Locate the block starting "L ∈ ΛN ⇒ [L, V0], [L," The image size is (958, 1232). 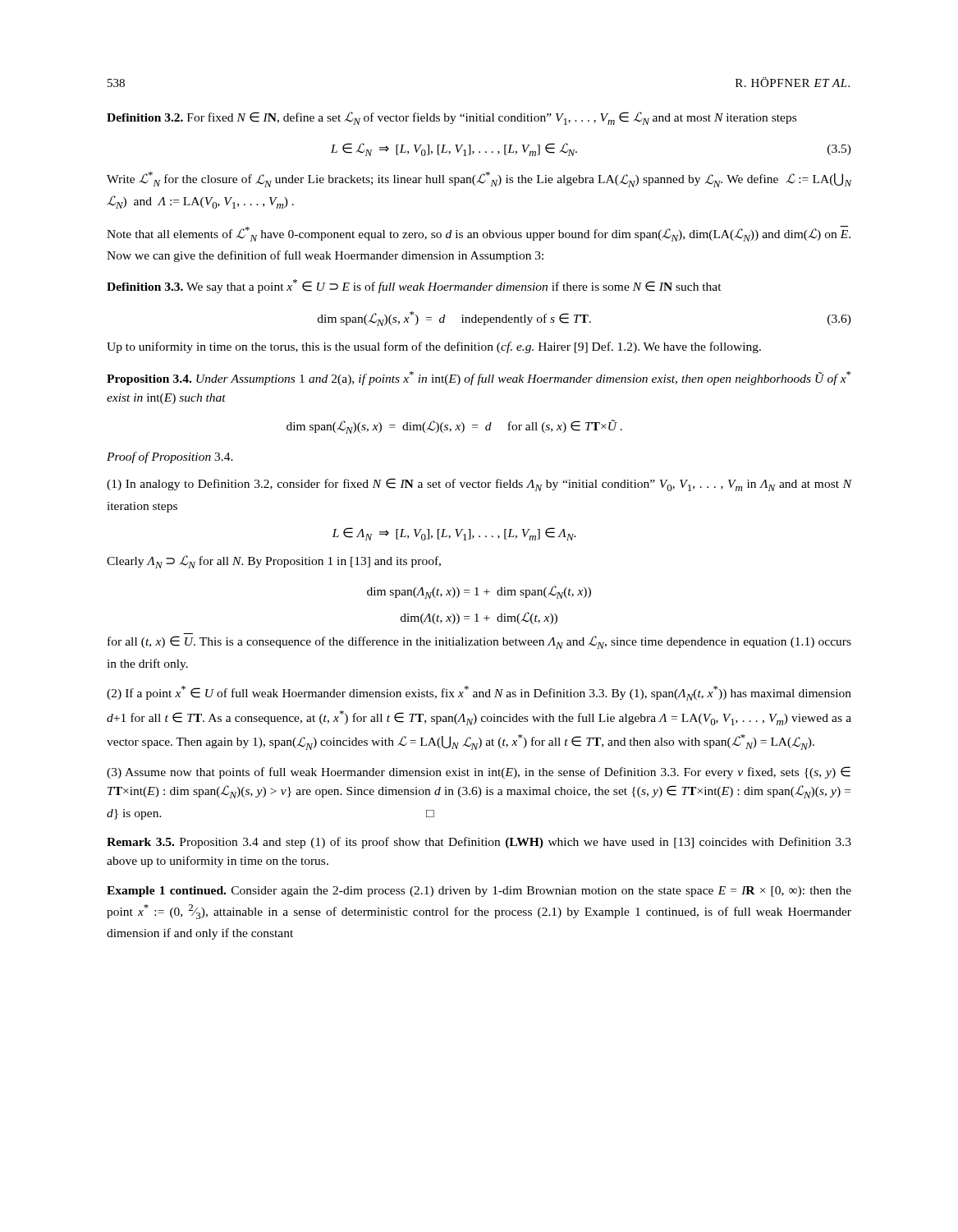tap(454, 534)
